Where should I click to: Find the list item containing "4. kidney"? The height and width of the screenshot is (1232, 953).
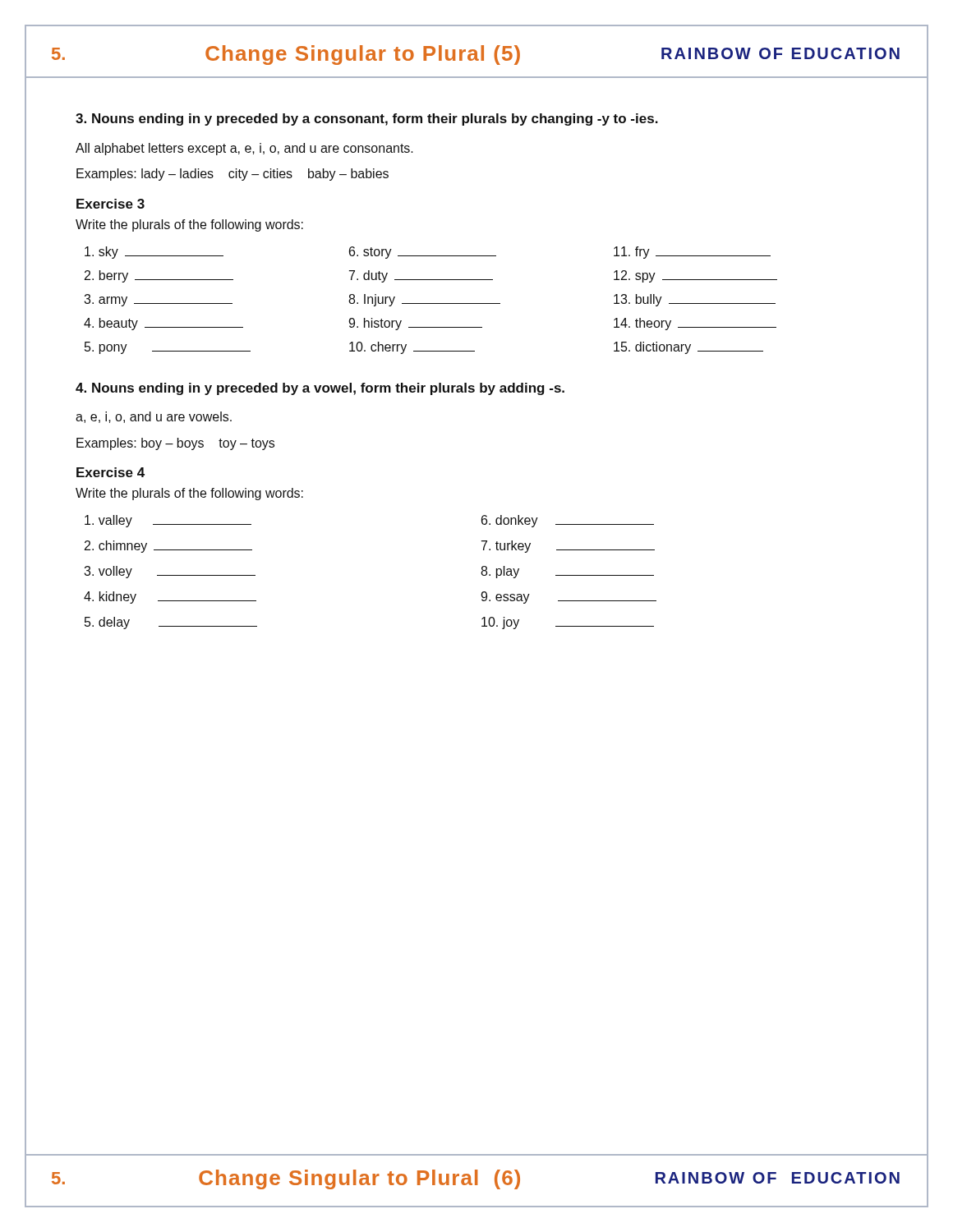(170, 597)
